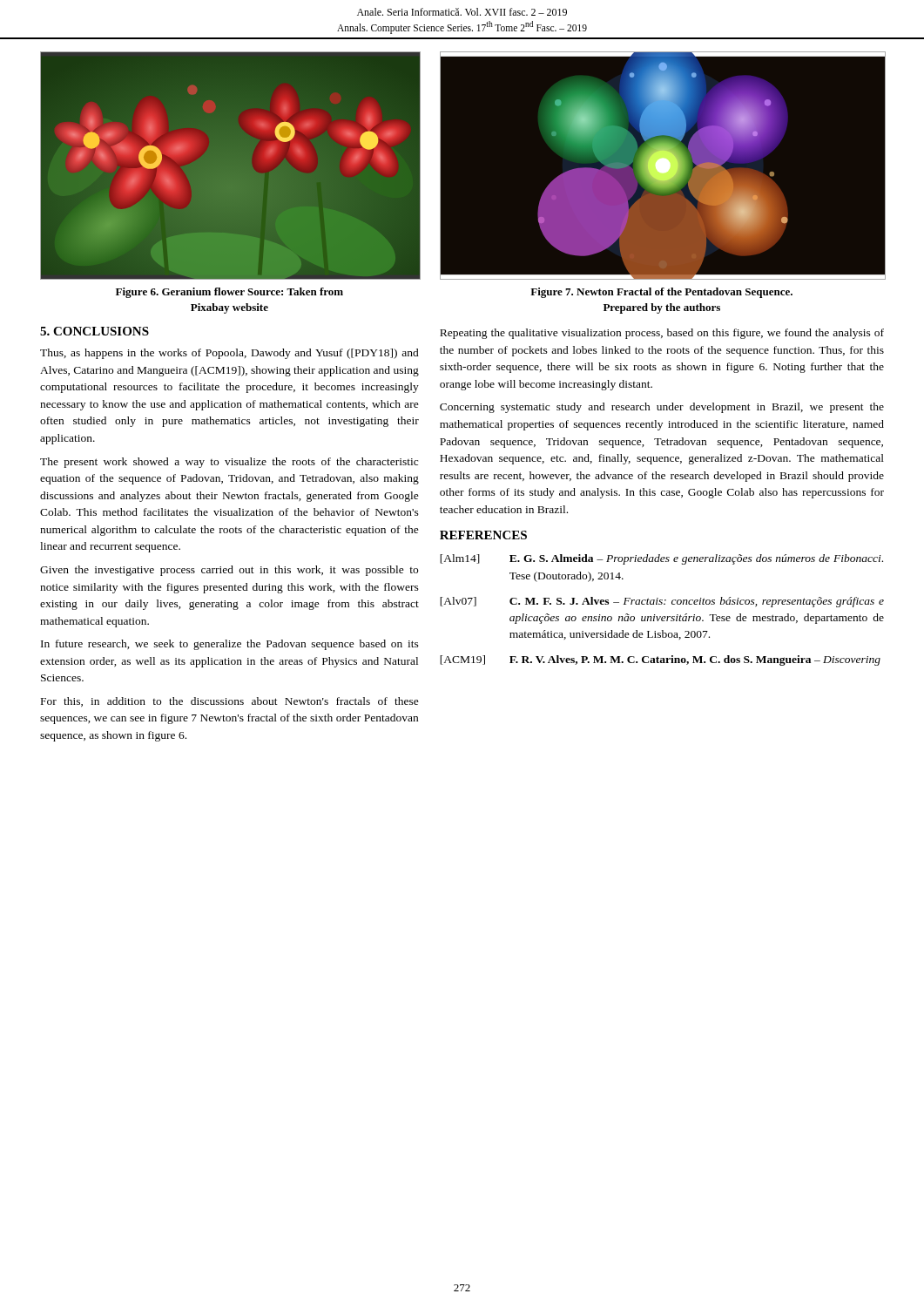Click on the illustration
This screenshot has width=924, height=1307.
coord(663,165)
